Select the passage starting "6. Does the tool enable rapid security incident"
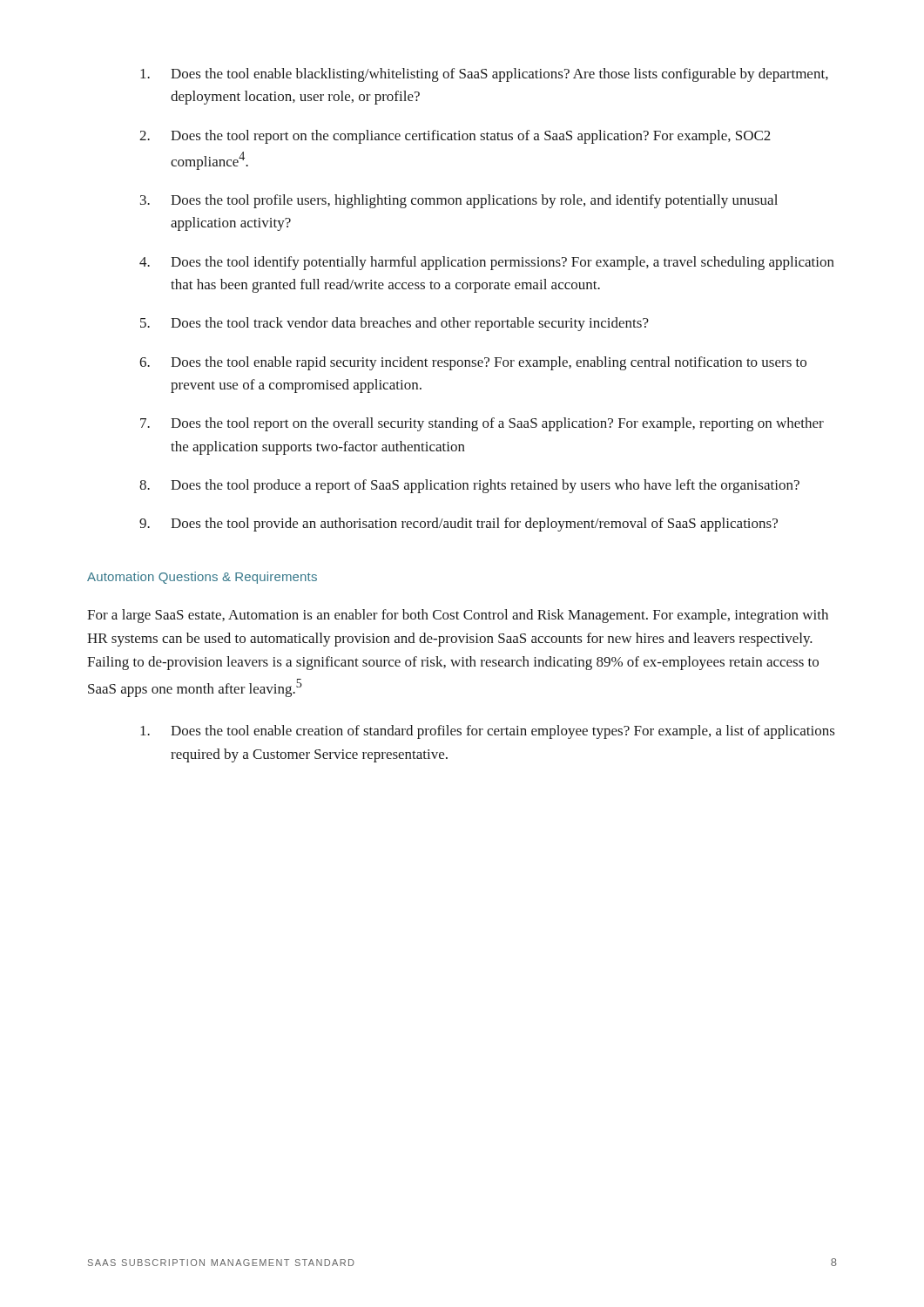This screenshot has width=924, height=1307. point(488,374)
